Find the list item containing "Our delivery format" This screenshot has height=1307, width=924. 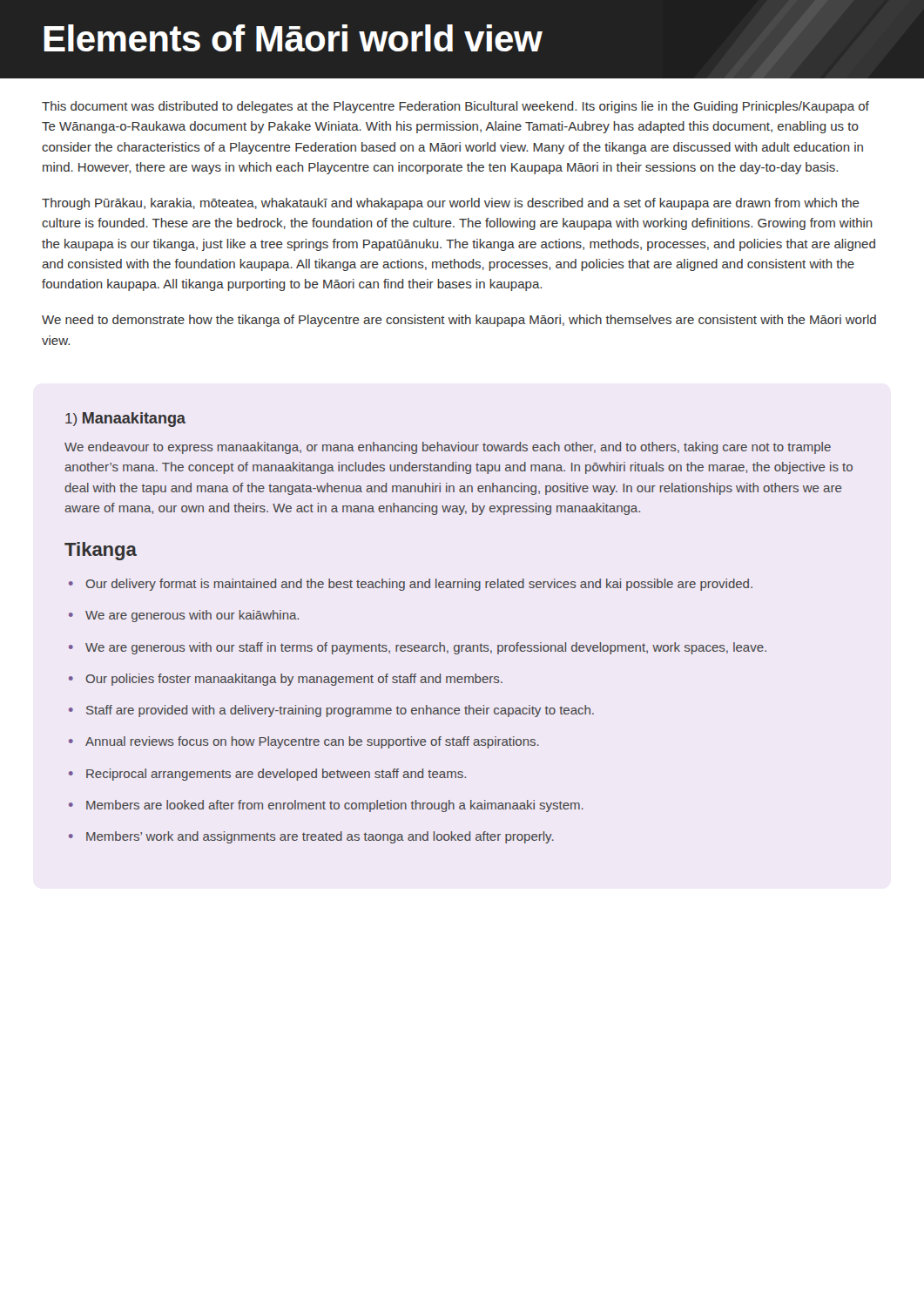click(x=419, y=583)
